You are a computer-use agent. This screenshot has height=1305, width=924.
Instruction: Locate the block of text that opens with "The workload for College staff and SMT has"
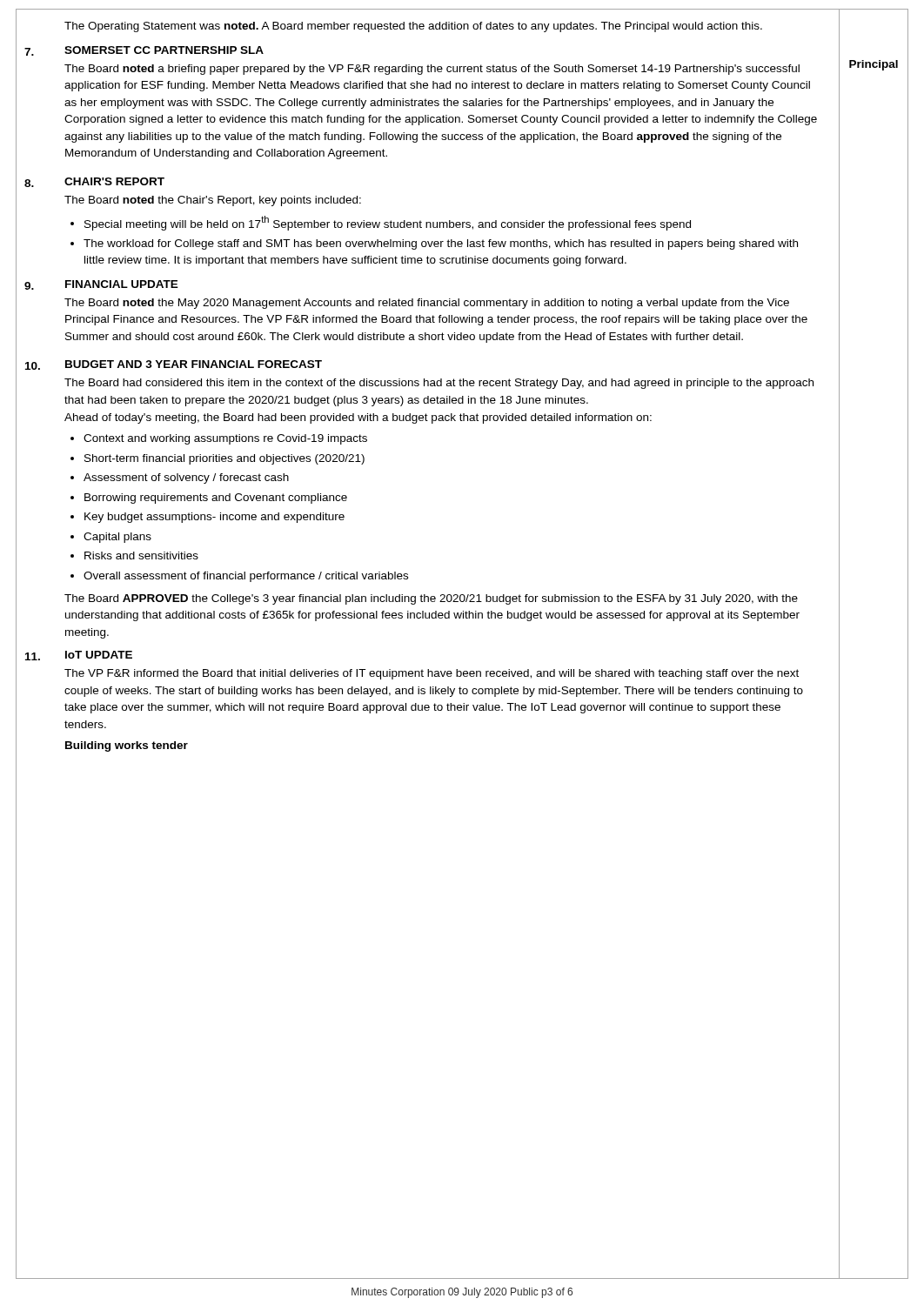441,251
